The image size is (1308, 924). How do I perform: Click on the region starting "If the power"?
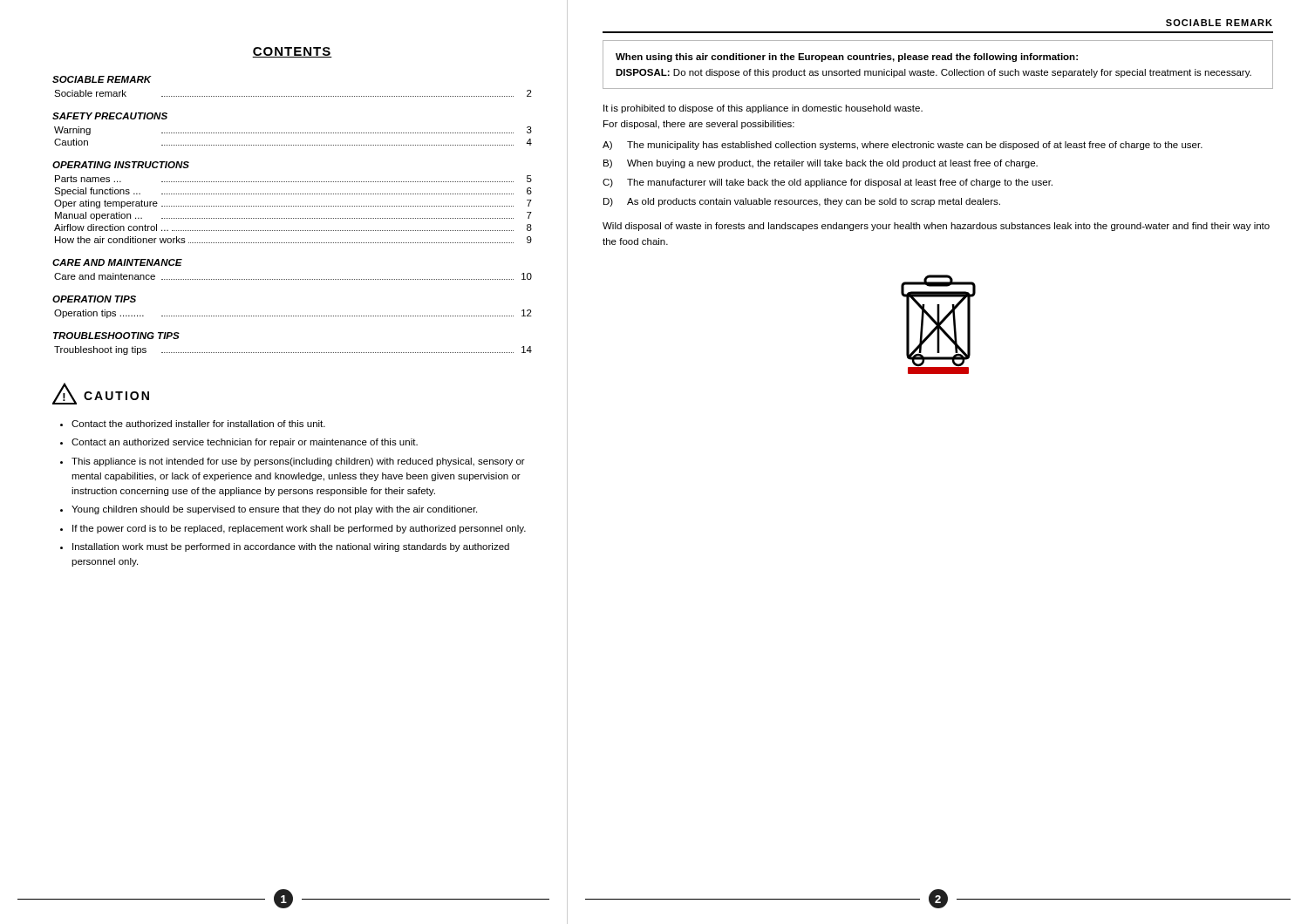(299, 528)
